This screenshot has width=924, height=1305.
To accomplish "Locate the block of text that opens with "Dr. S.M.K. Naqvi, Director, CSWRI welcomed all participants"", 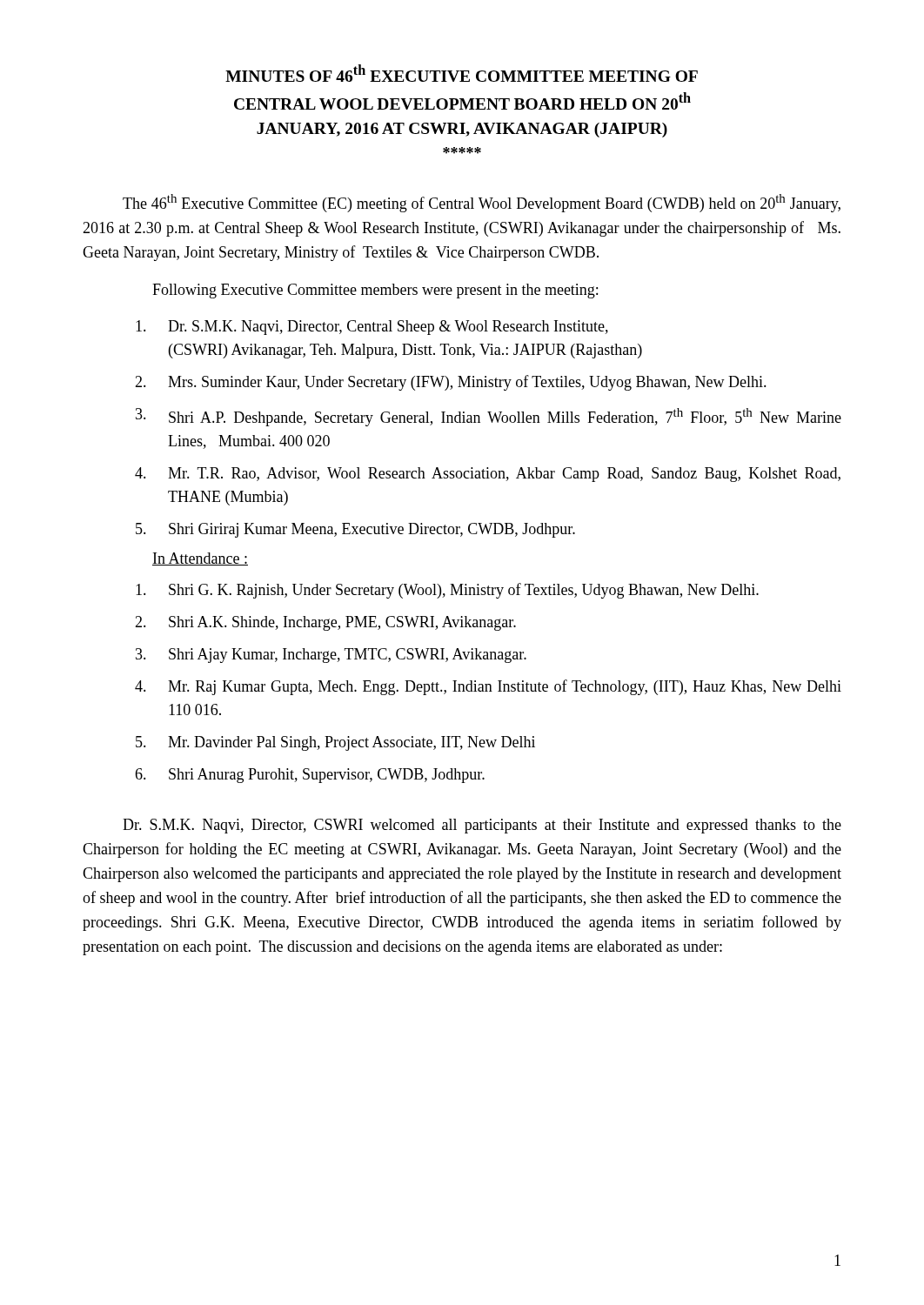I will coord(462,886).
